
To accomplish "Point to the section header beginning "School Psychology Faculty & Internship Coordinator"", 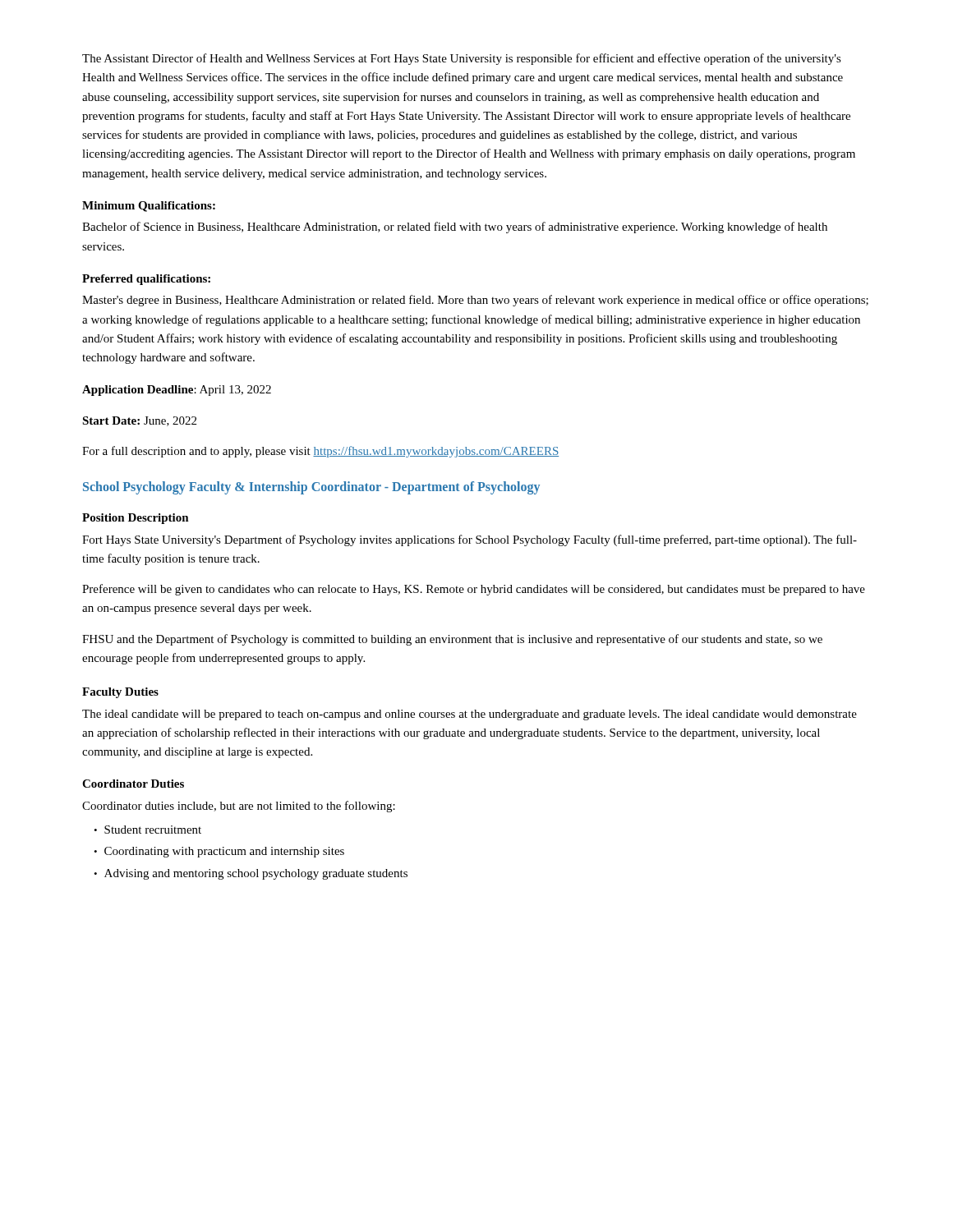I will 311,487.
